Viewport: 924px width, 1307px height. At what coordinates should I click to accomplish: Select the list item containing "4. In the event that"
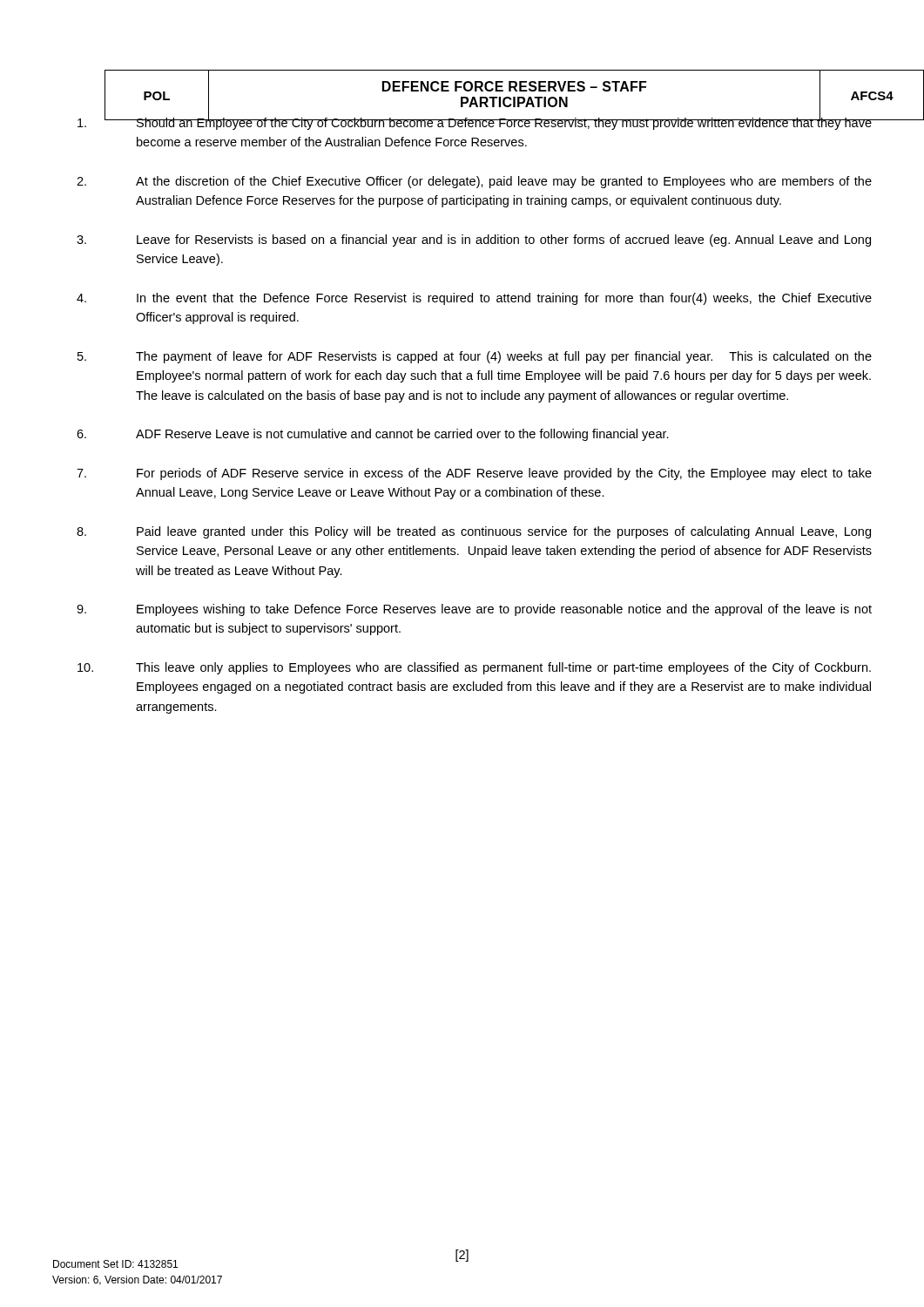pos(462,308)
